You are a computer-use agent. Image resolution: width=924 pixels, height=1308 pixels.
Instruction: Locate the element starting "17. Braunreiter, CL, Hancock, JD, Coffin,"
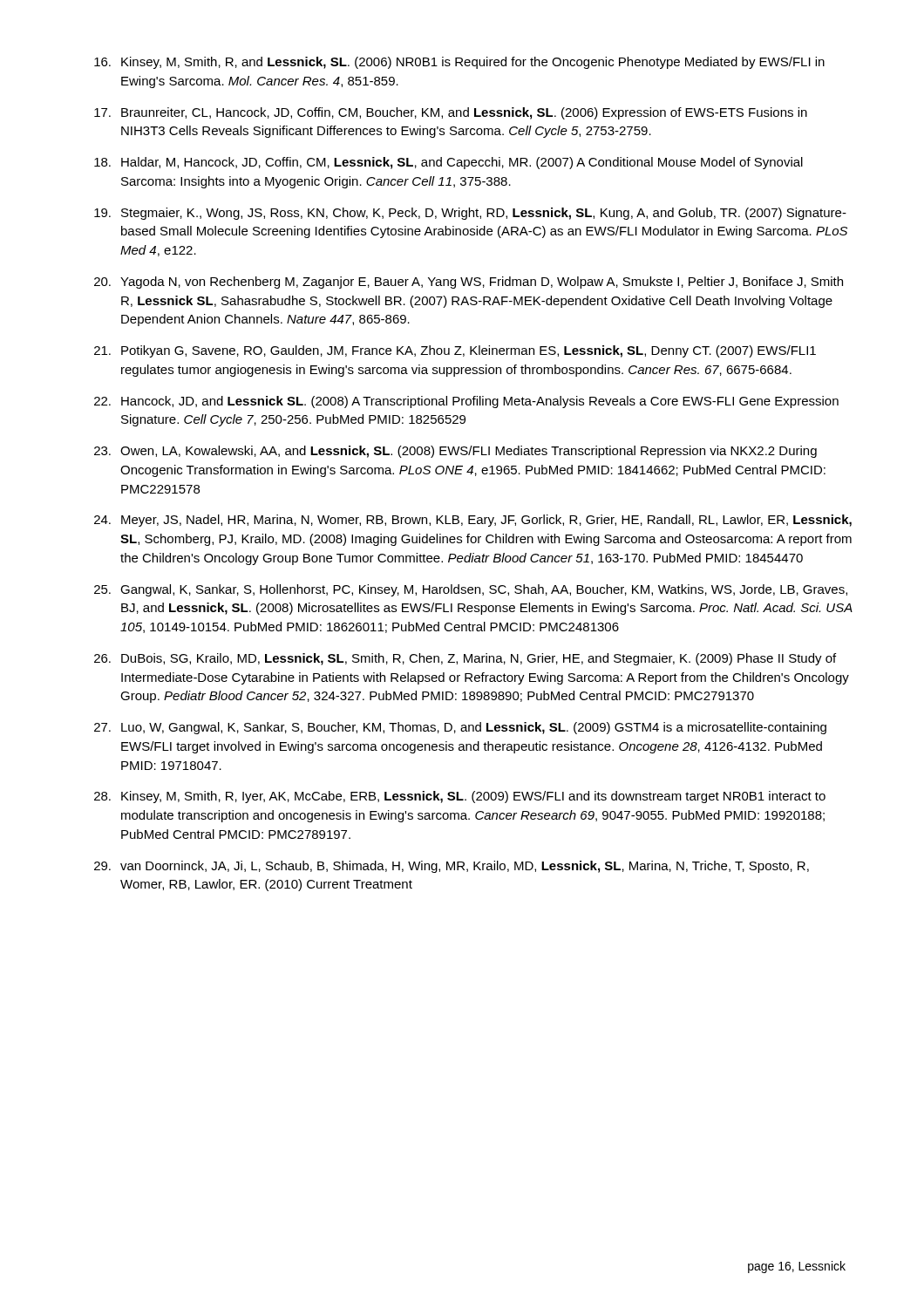tap(466, 121)
